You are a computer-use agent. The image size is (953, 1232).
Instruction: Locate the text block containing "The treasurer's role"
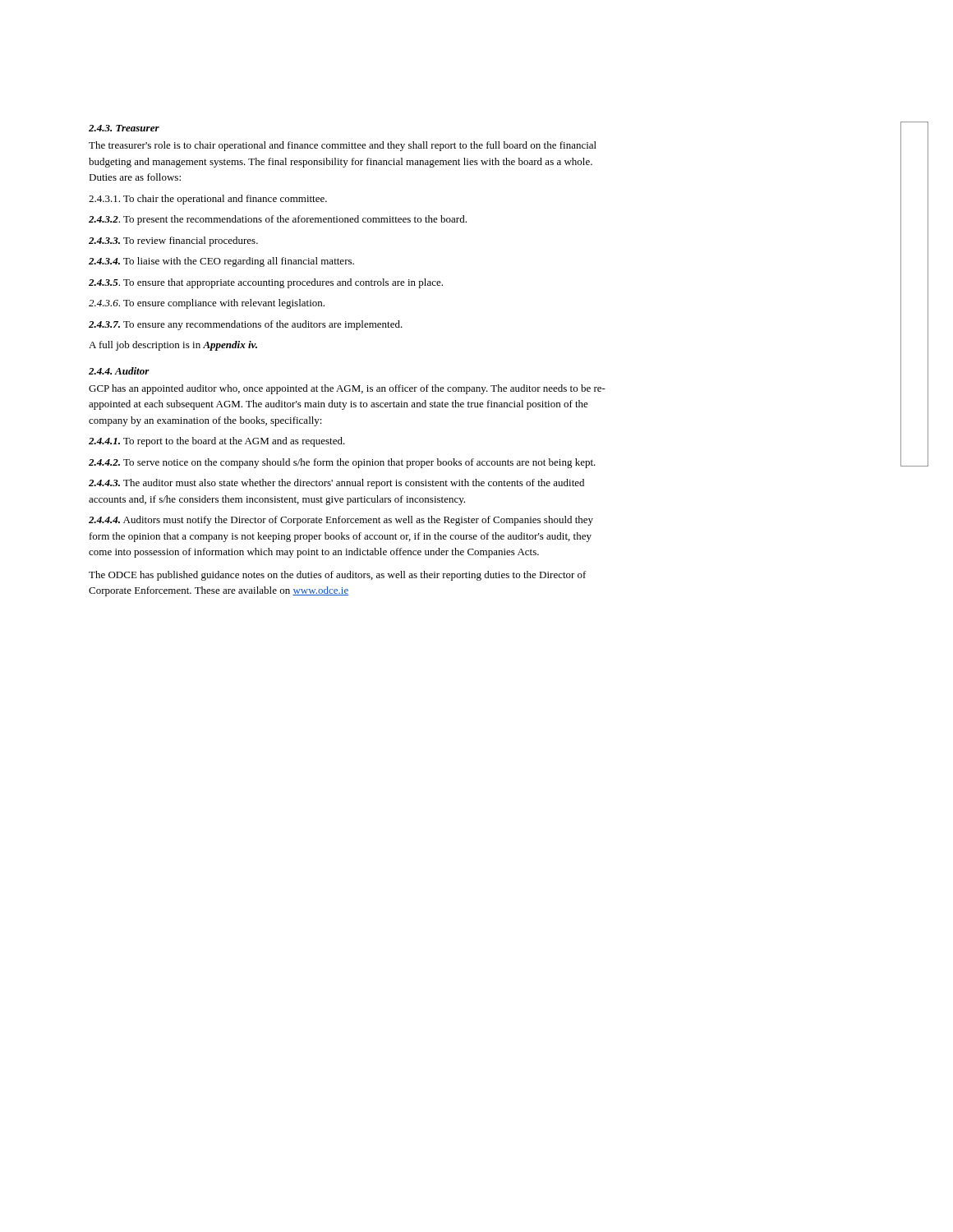pyautogui.click(x=343, y=161)
